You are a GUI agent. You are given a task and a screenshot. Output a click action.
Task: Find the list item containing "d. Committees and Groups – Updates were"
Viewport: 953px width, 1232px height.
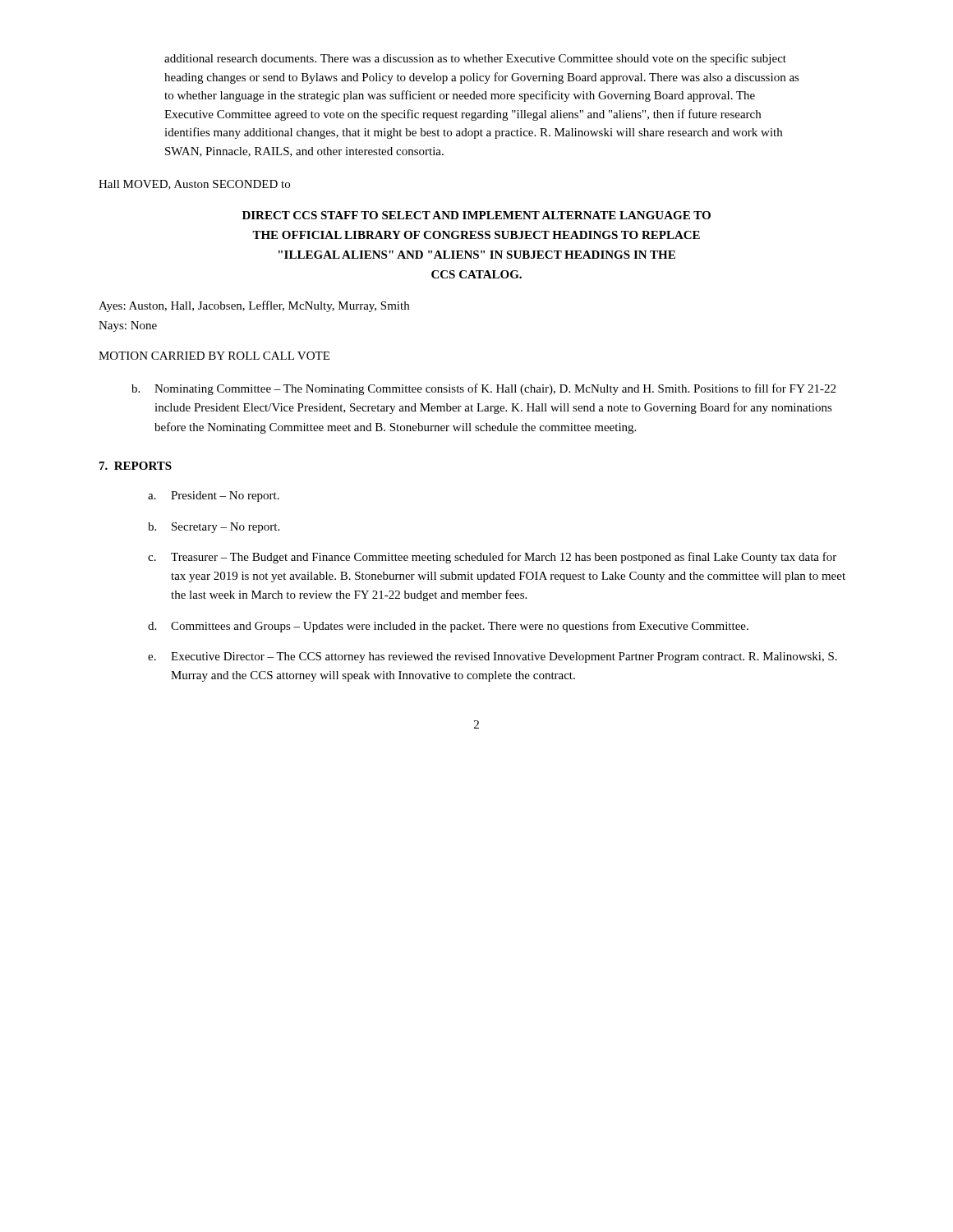pos(448,626)
